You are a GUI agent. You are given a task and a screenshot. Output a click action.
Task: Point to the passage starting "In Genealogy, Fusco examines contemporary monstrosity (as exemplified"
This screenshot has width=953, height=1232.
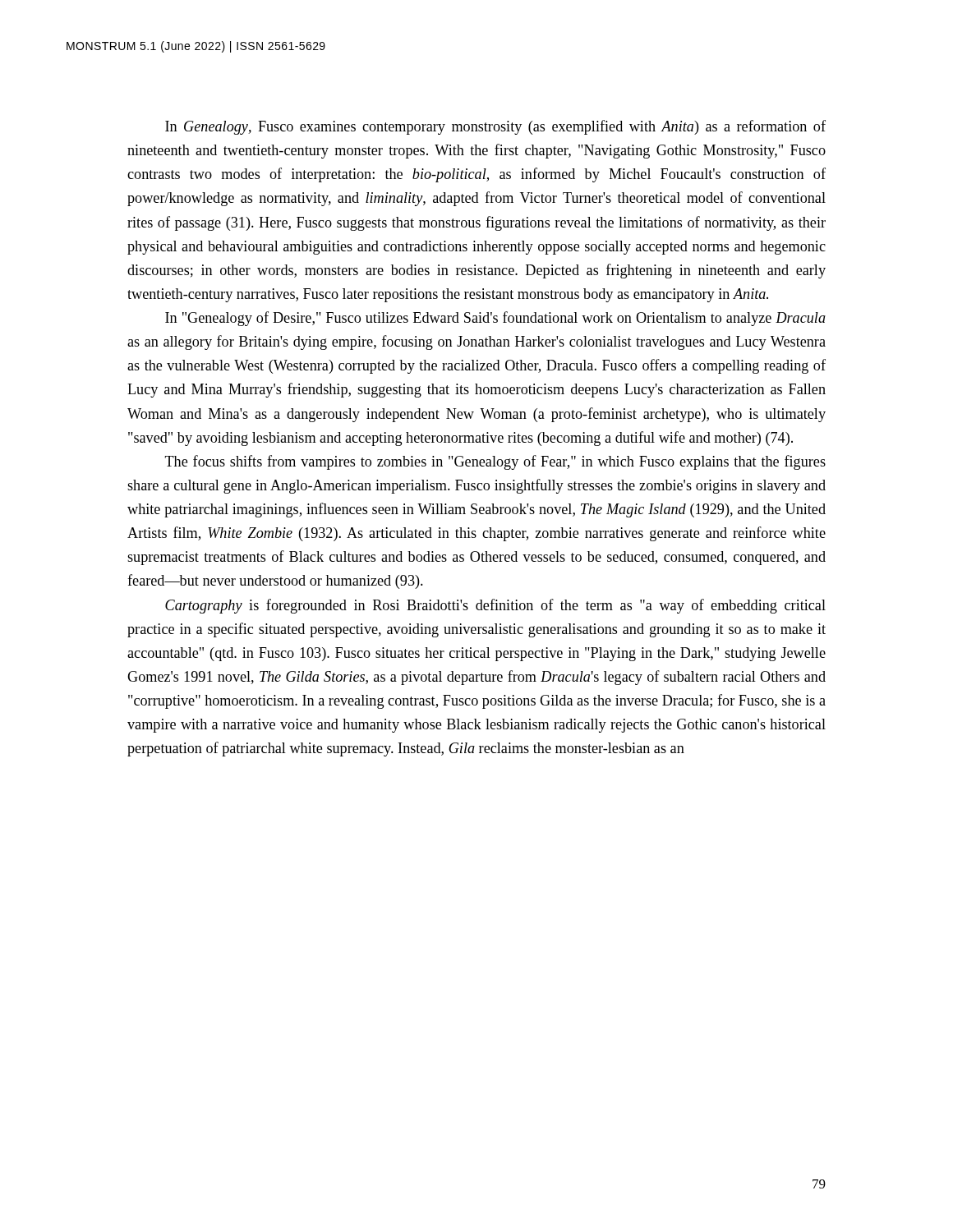pyautogui.click(x=476, y=438)
